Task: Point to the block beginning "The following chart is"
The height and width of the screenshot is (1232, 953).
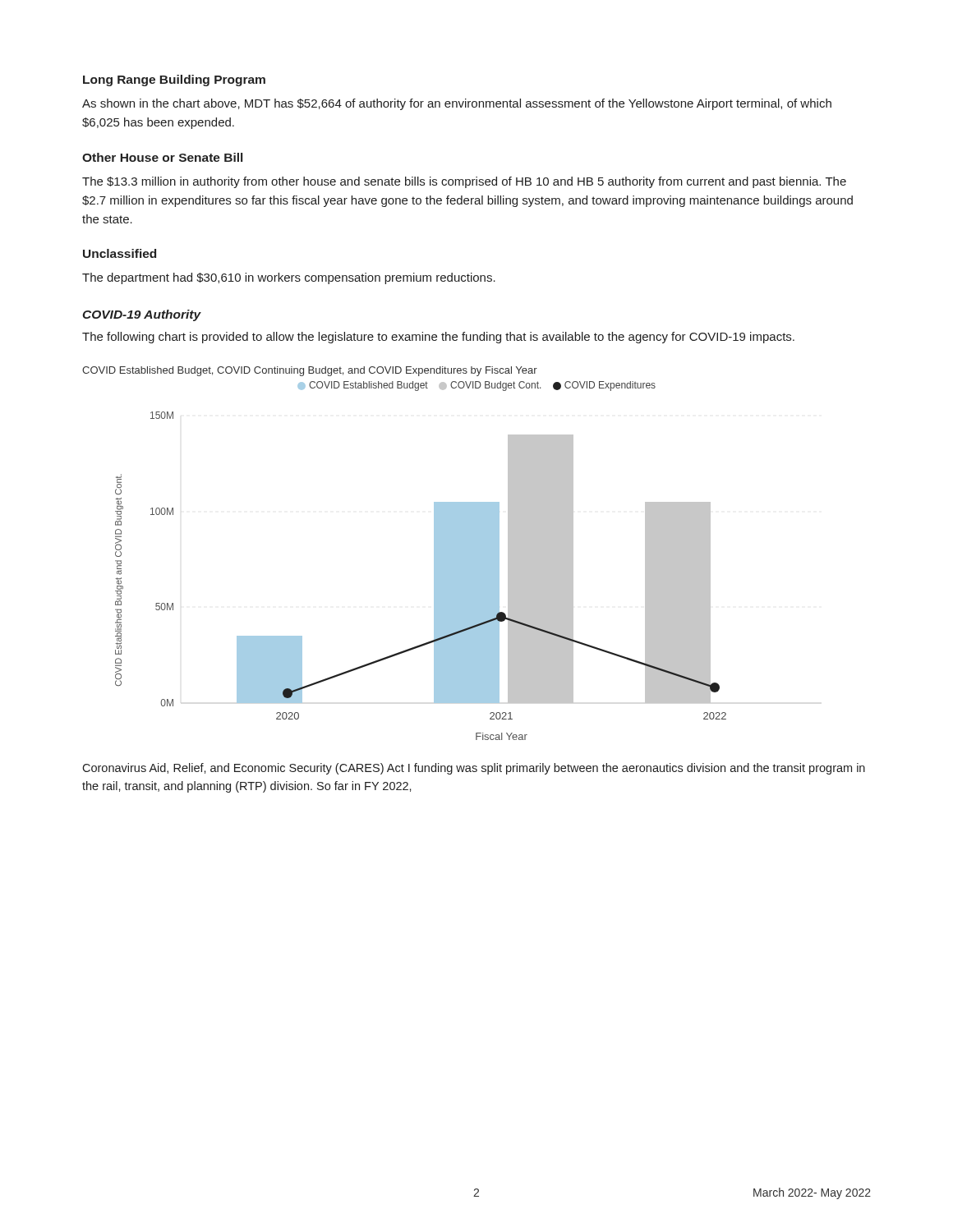Action: point(439,336)
